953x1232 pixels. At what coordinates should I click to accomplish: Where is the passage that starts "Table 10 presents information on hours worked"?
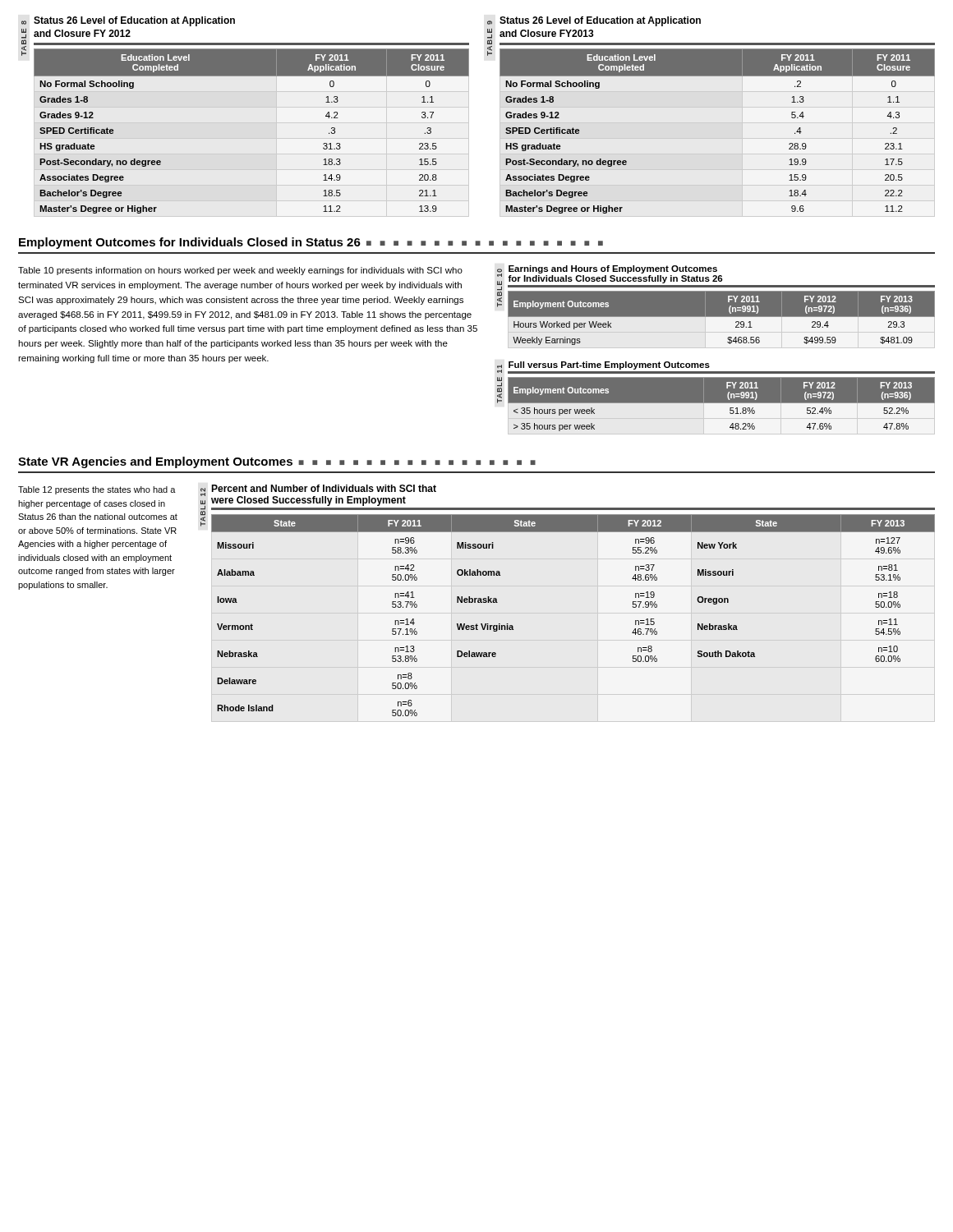[x=248, y=314]
